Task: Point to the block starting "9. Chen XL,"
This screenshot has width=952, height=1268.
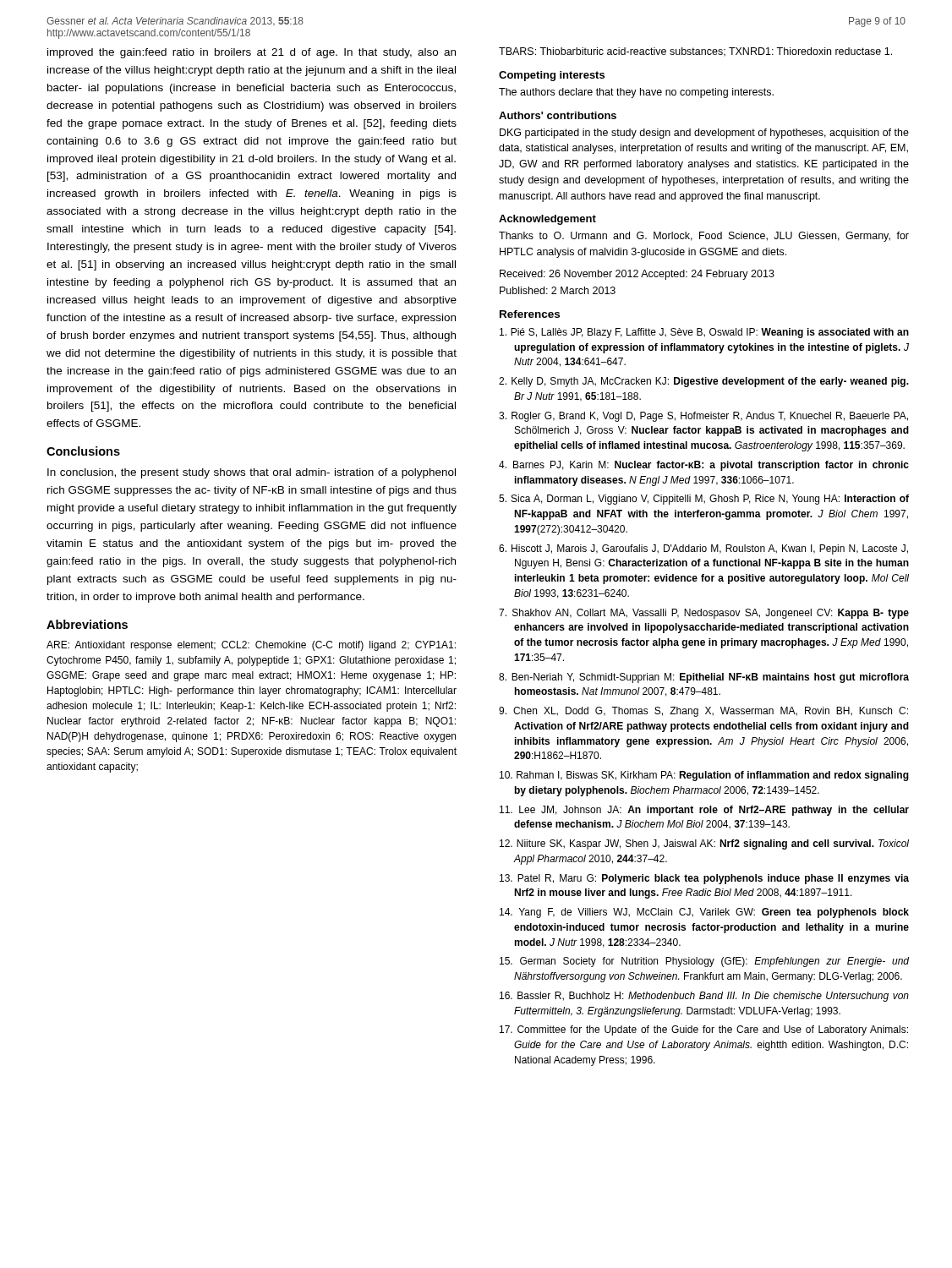Action: 704,733
